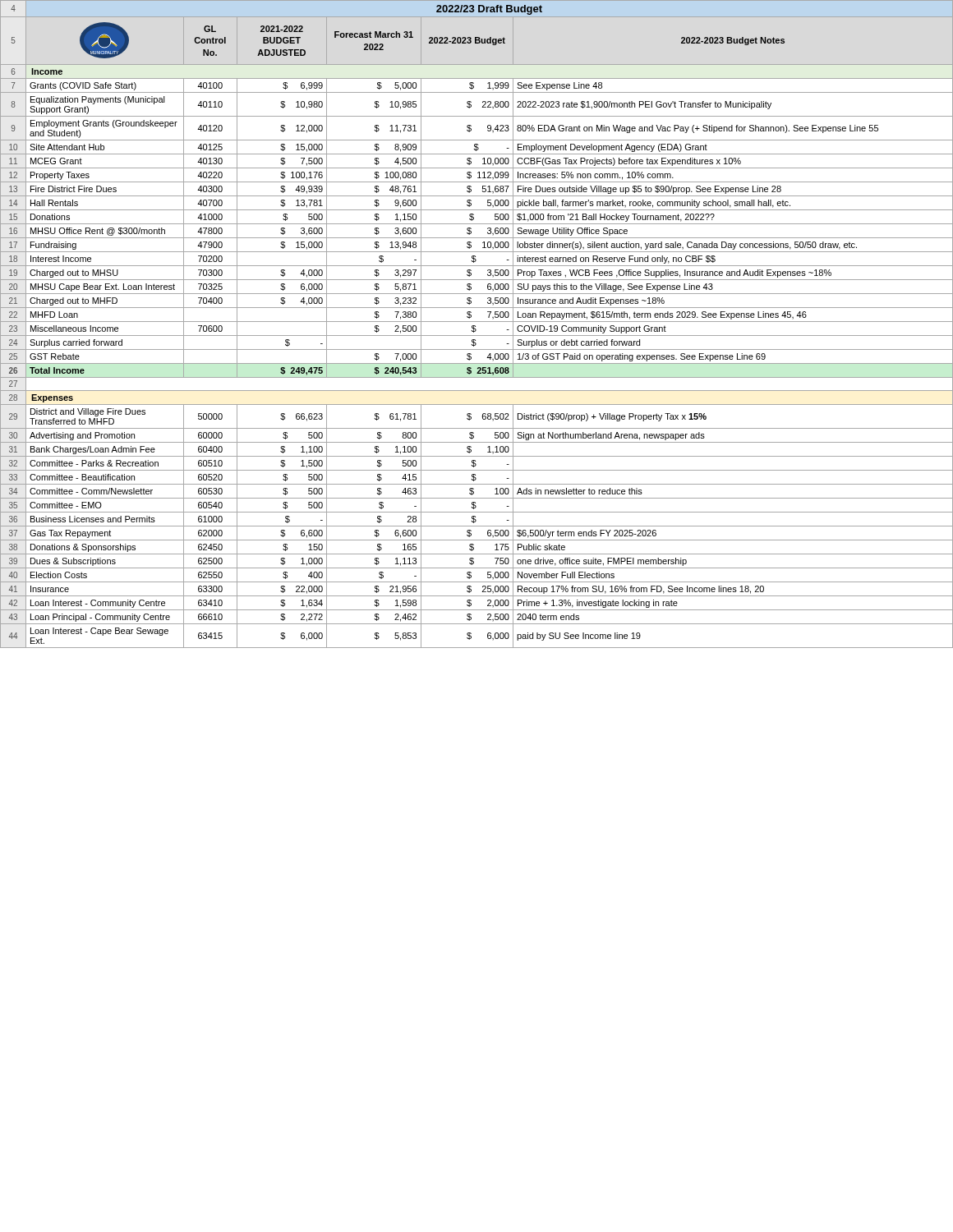Locate the table with the text "14 Hall Rentals"
Screen dimensions: 1232x953
476,203
